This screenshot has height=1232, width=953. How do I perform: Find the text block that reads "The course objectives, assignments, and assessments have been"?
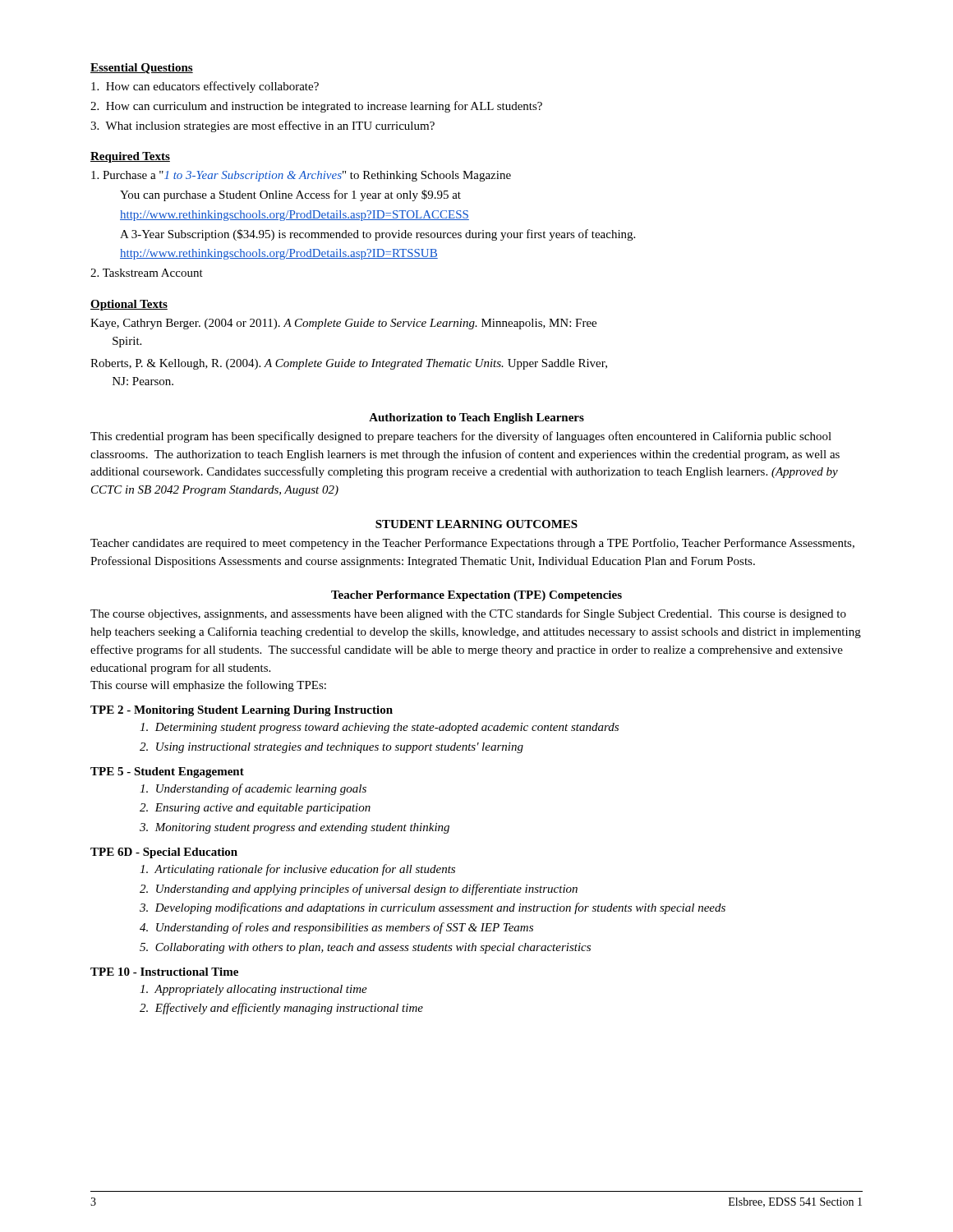tap(476, 649)
